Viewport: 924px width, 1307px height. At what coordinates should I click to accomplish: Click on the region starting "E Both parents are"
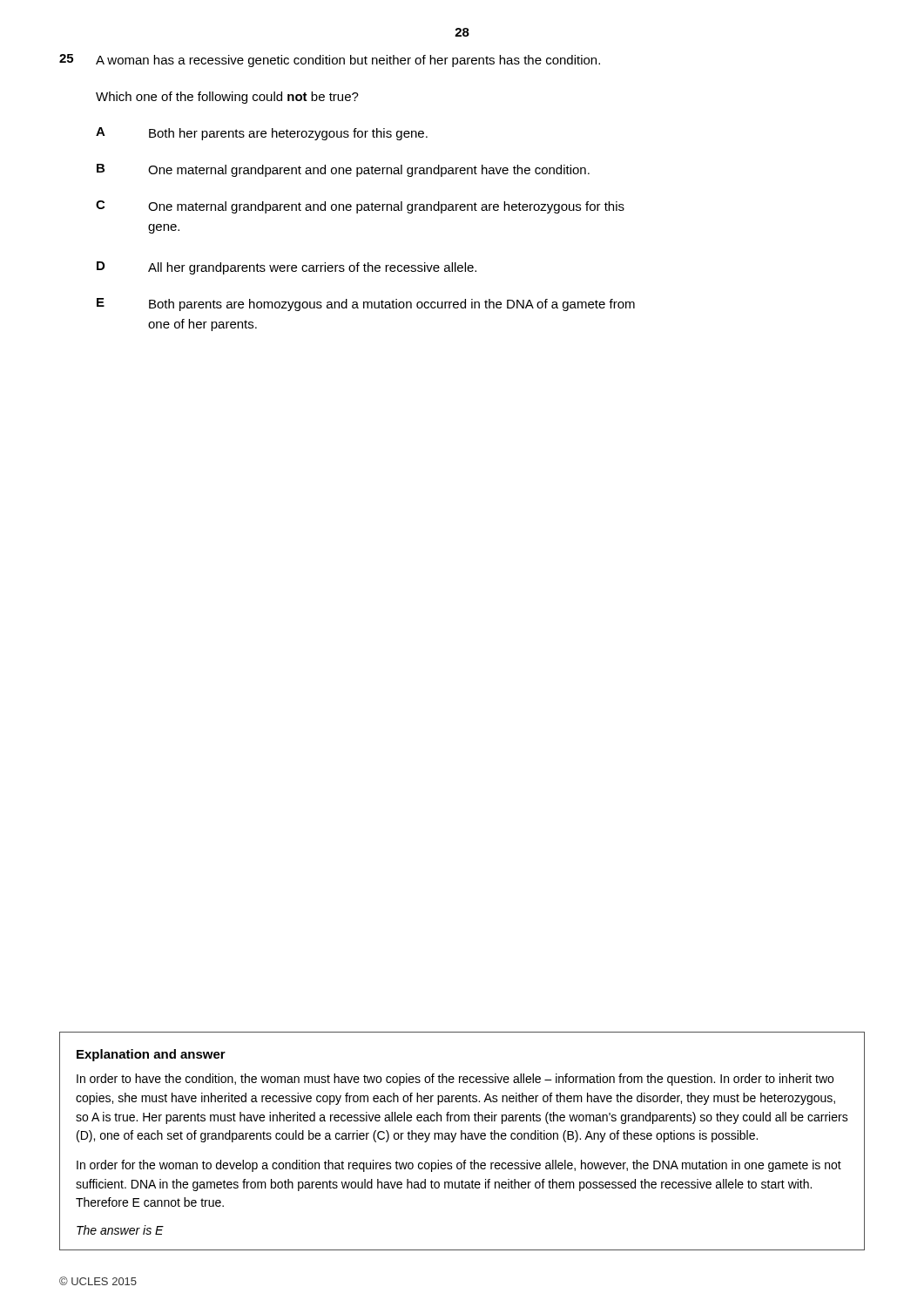tap(366, 314)
